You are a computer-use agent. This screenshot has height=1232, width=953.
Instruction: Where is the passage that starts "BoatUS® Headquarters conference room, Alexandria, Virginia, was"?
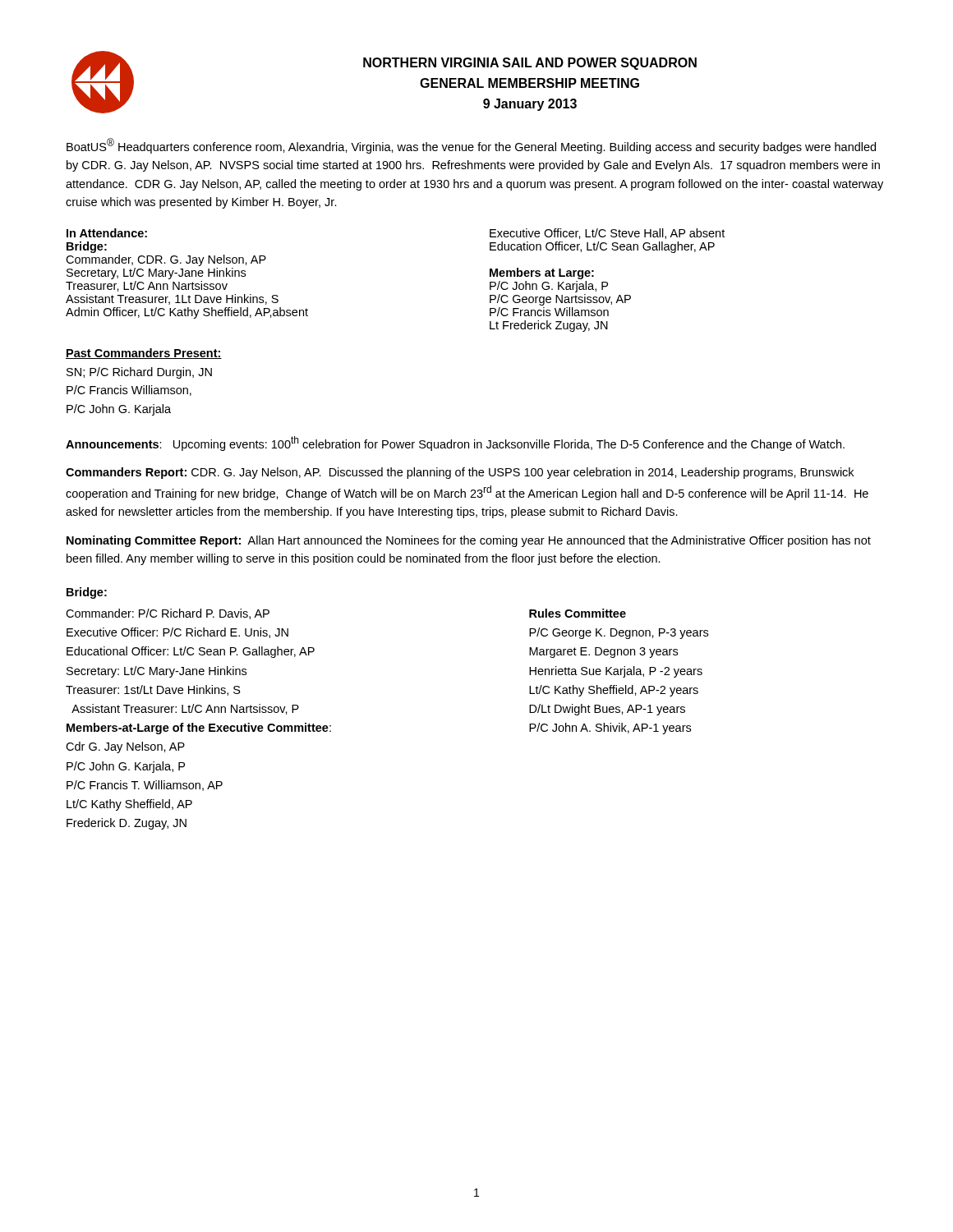pyautogui.click(x=474, y=173)
